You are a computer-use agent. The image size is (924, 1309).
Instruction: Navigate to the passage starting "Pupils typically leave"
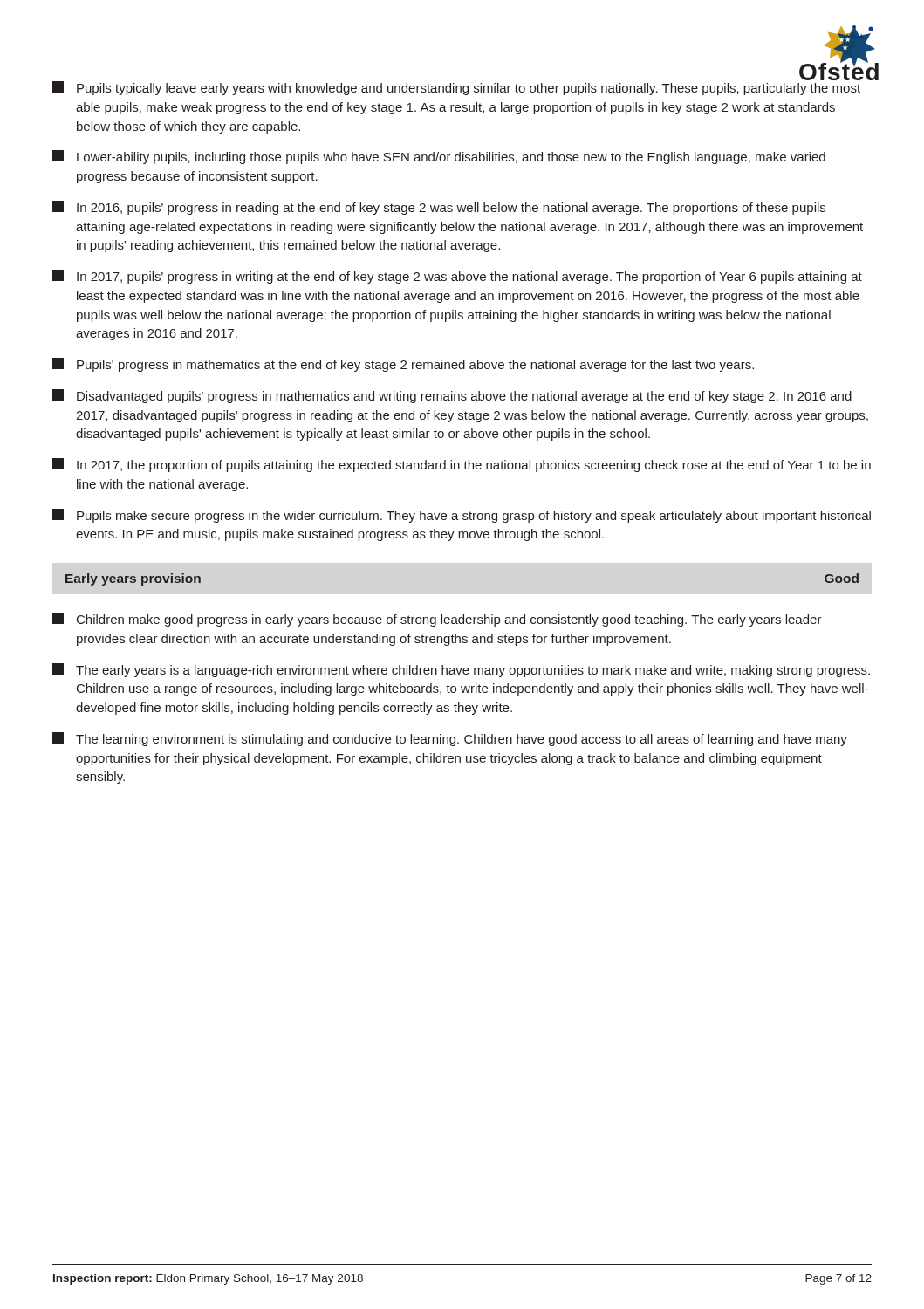pyautogui.click(x=462, y=107)
